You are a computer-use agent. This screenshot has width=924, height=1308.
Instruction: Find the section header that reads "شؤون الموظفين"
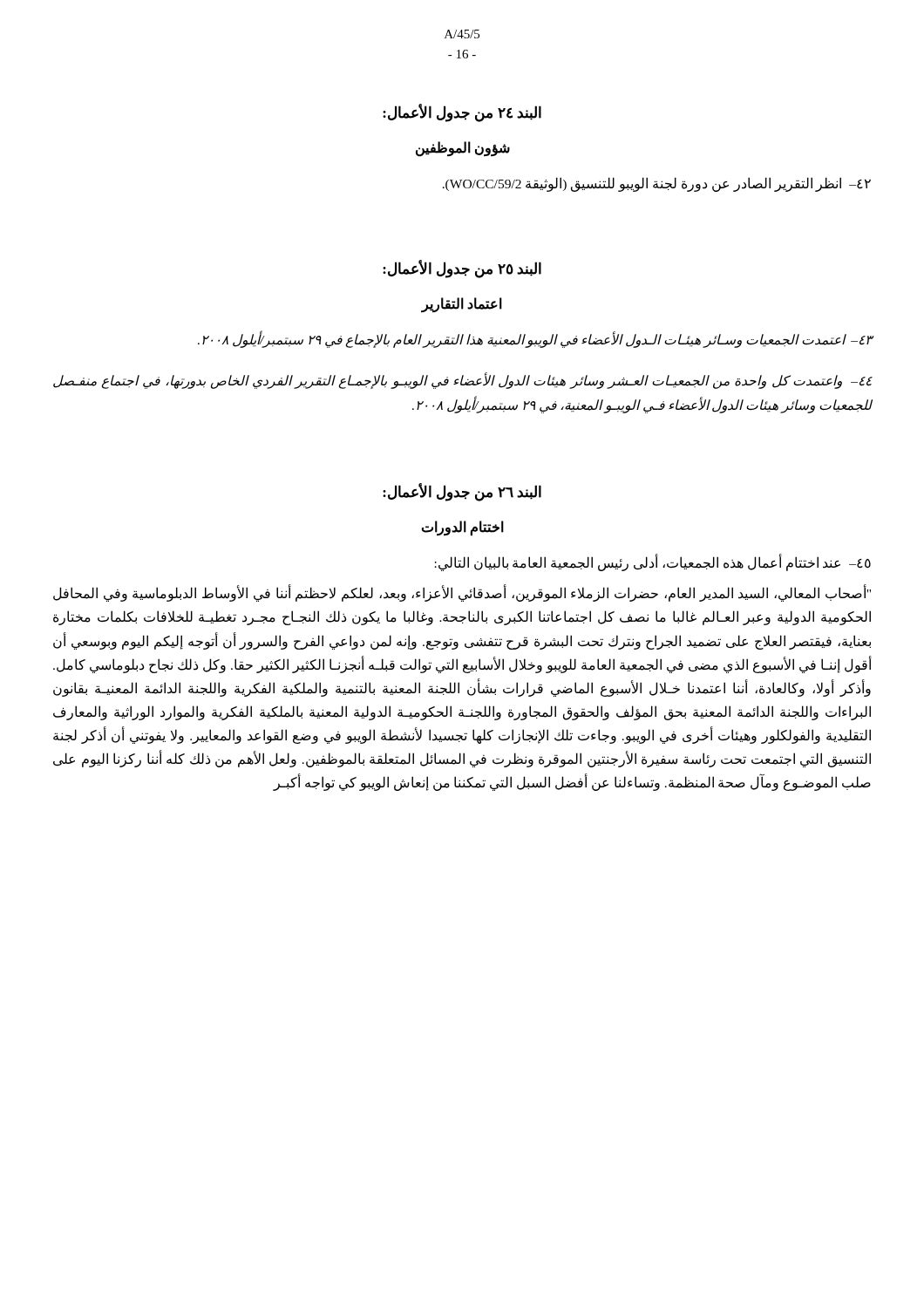coord(462,148)
